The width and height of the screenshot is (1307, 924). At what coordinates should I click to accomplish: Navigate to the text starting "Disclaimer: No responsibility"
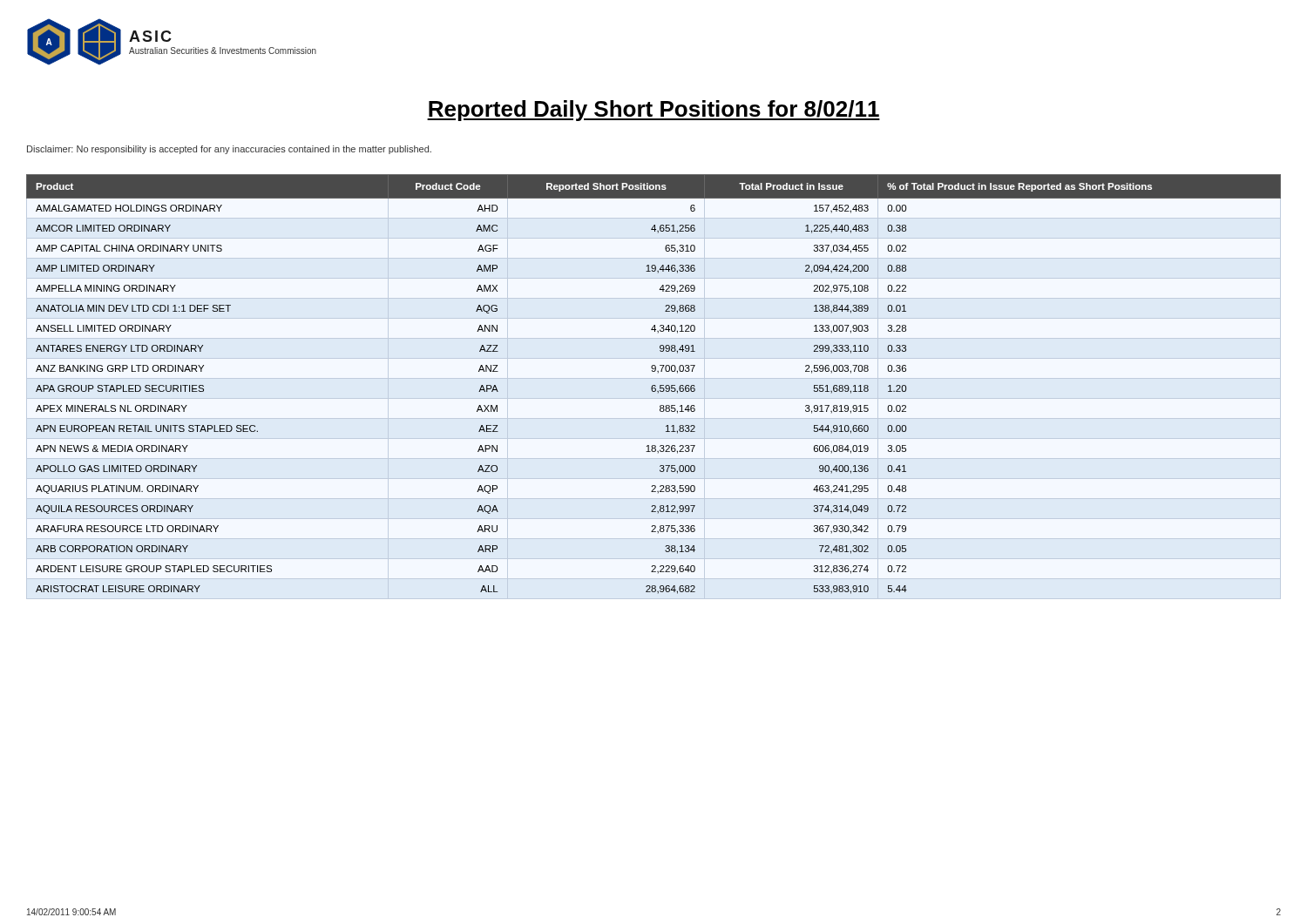tap(229, 149)
